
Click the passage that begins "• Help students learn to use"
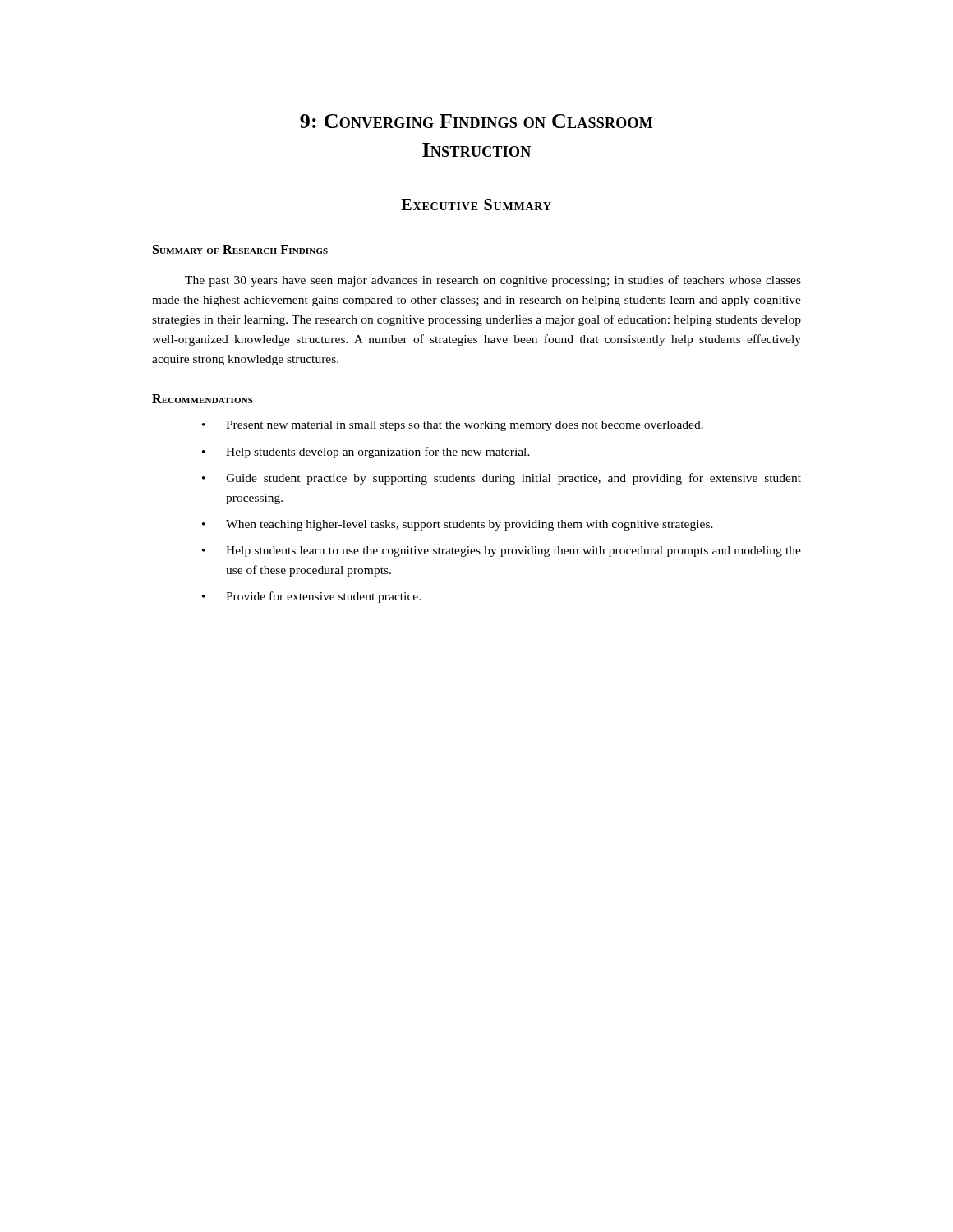[501, 560]
